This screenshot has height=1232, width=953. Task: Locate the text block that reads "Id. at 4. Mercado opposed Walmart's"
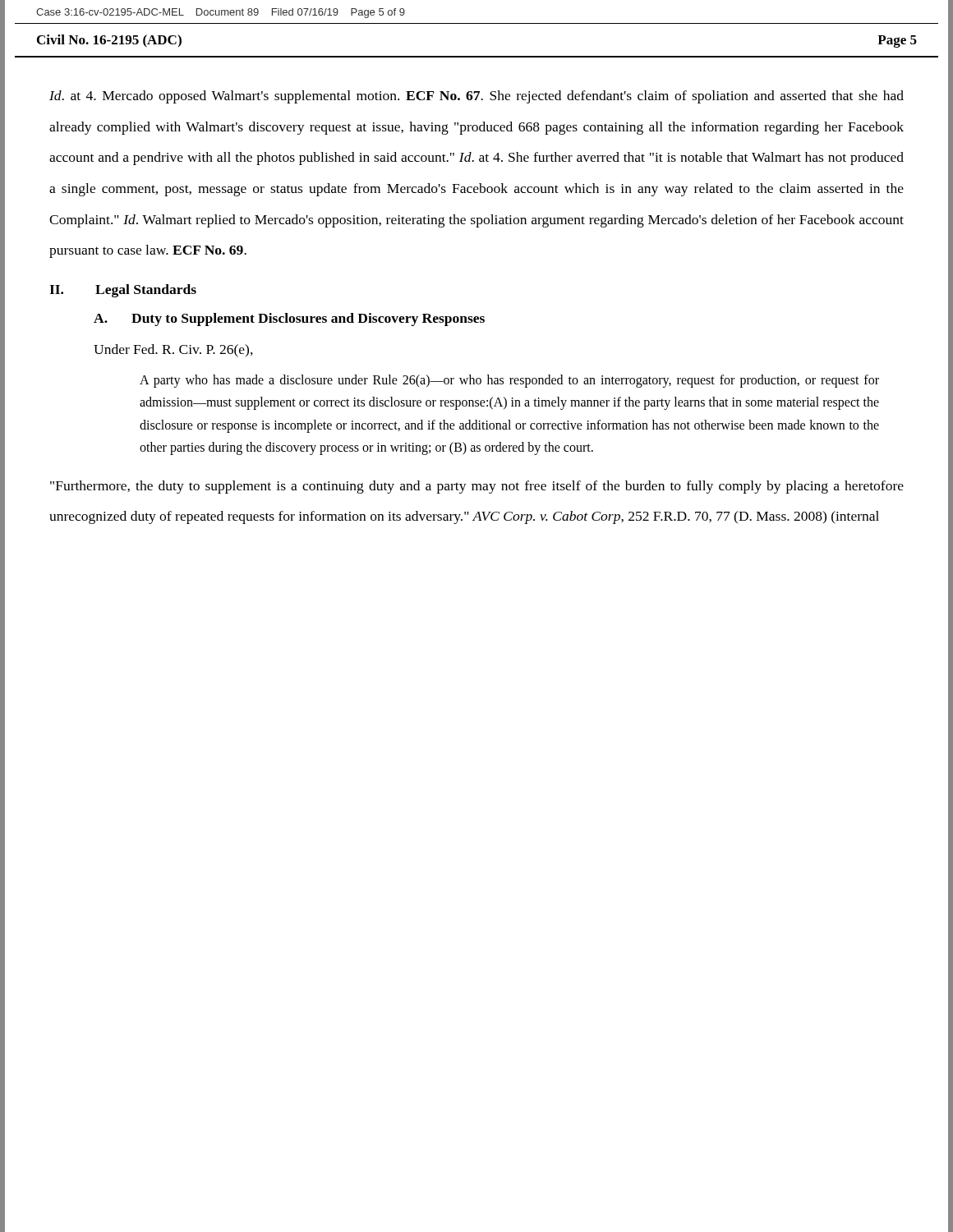click(x=476, y=173)
